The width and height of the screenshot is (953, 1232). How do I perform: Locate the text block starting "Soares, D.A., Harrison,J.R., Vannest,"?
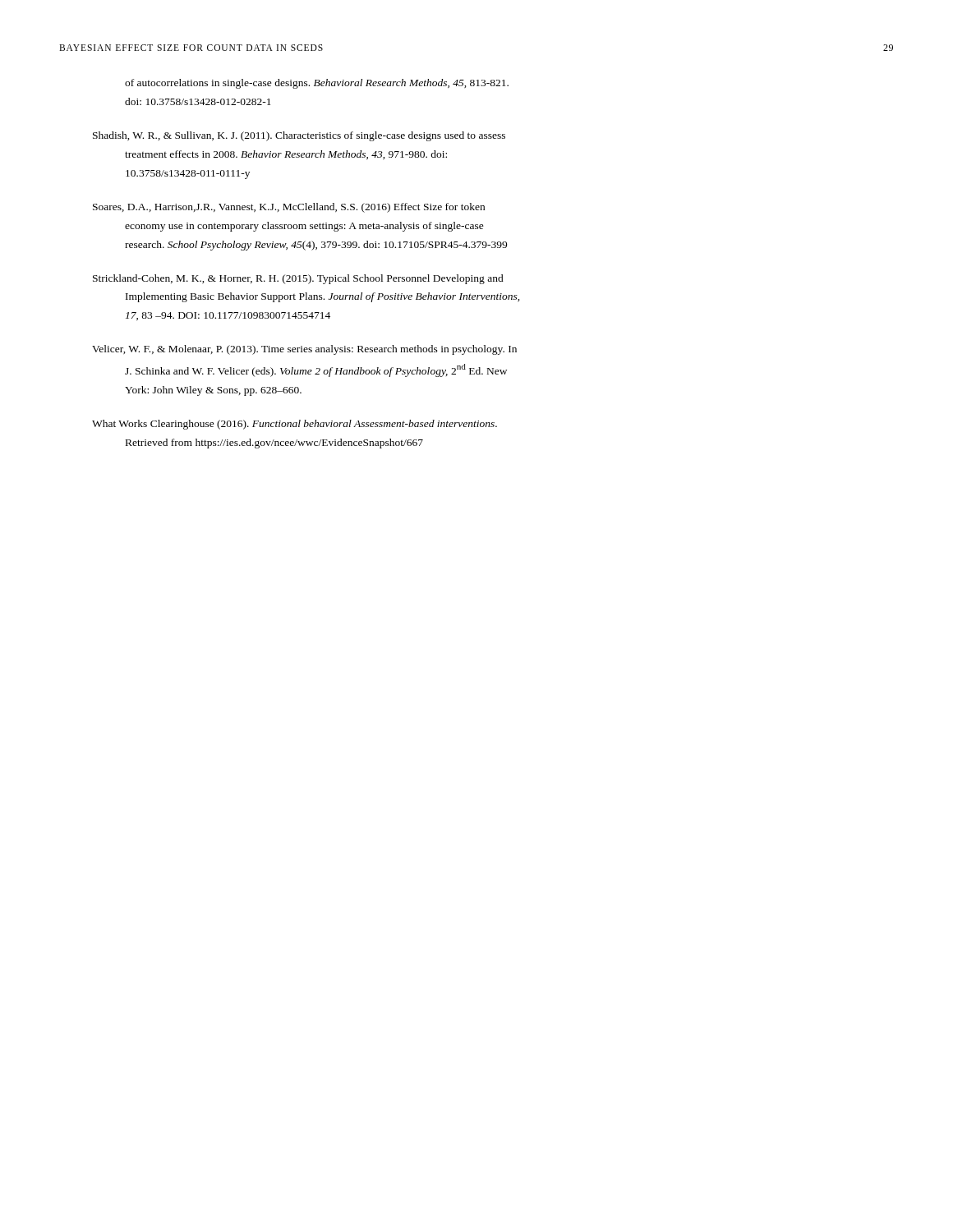493,226
